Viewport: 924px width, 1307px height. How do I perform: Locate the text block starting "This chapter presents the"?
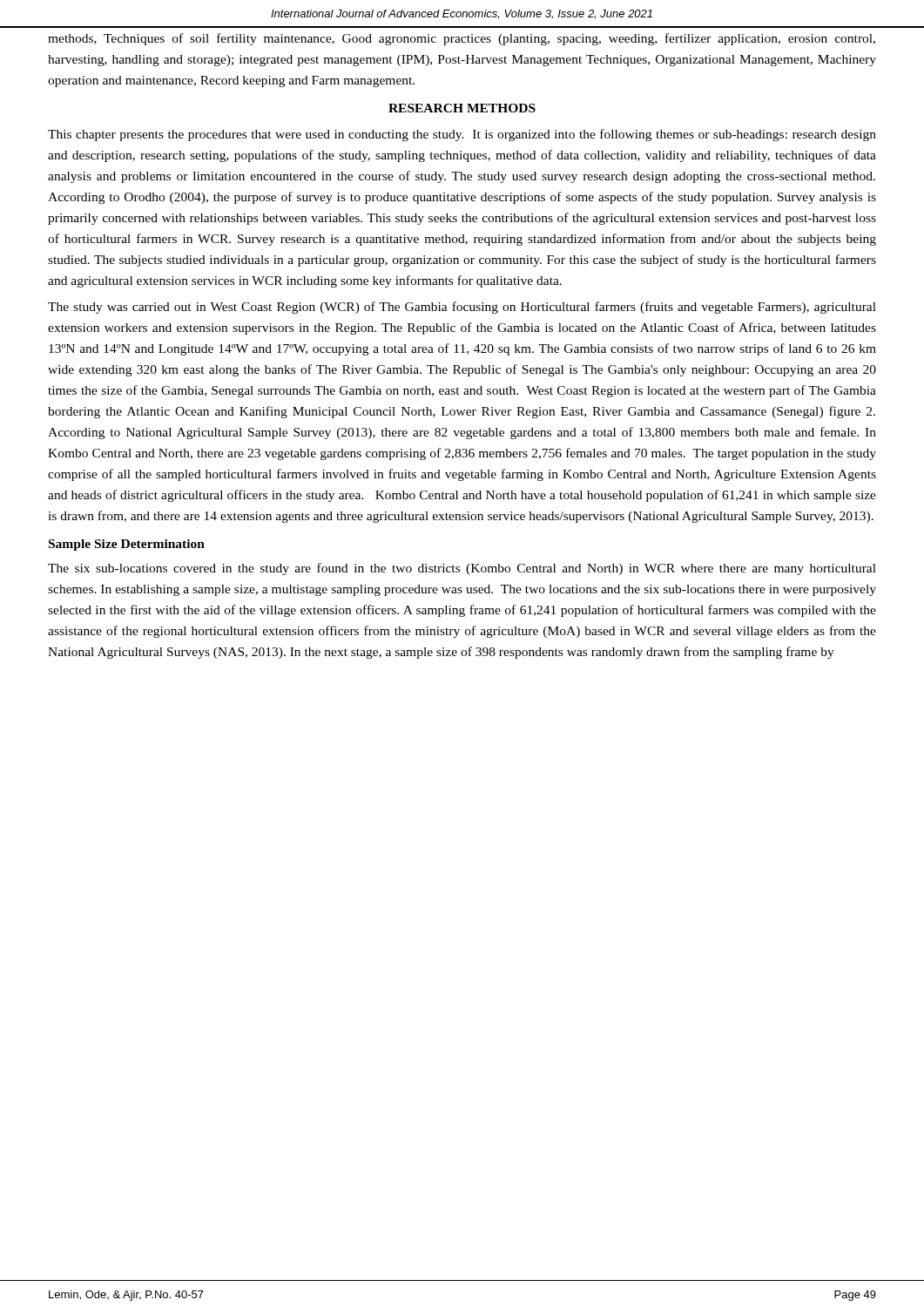(x=462, y=207)
